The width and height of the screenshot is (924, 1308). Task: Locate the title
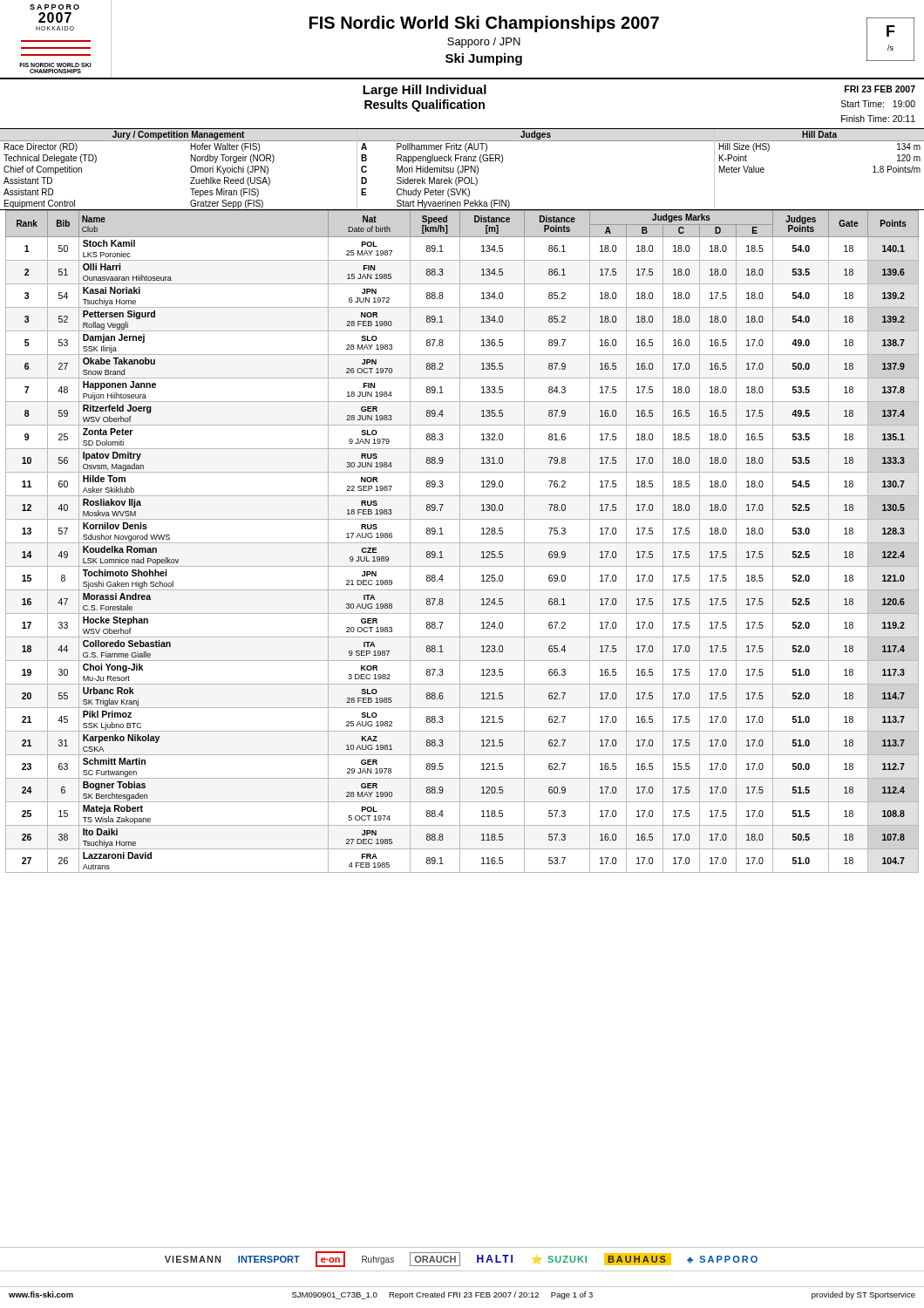(462, 104)
